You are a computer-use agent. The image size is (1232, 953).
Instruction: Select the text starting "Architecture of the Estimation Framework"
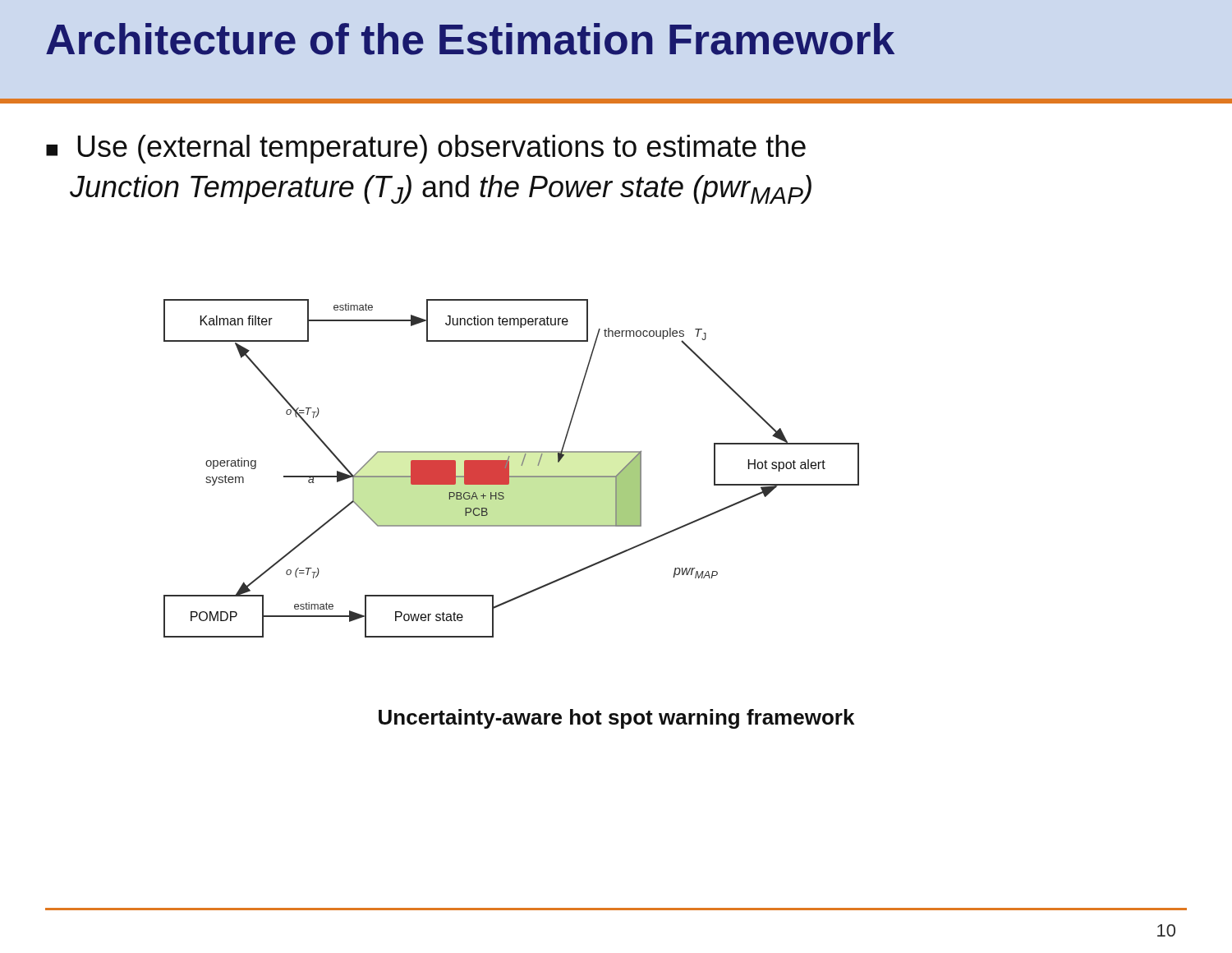[470, 39]
